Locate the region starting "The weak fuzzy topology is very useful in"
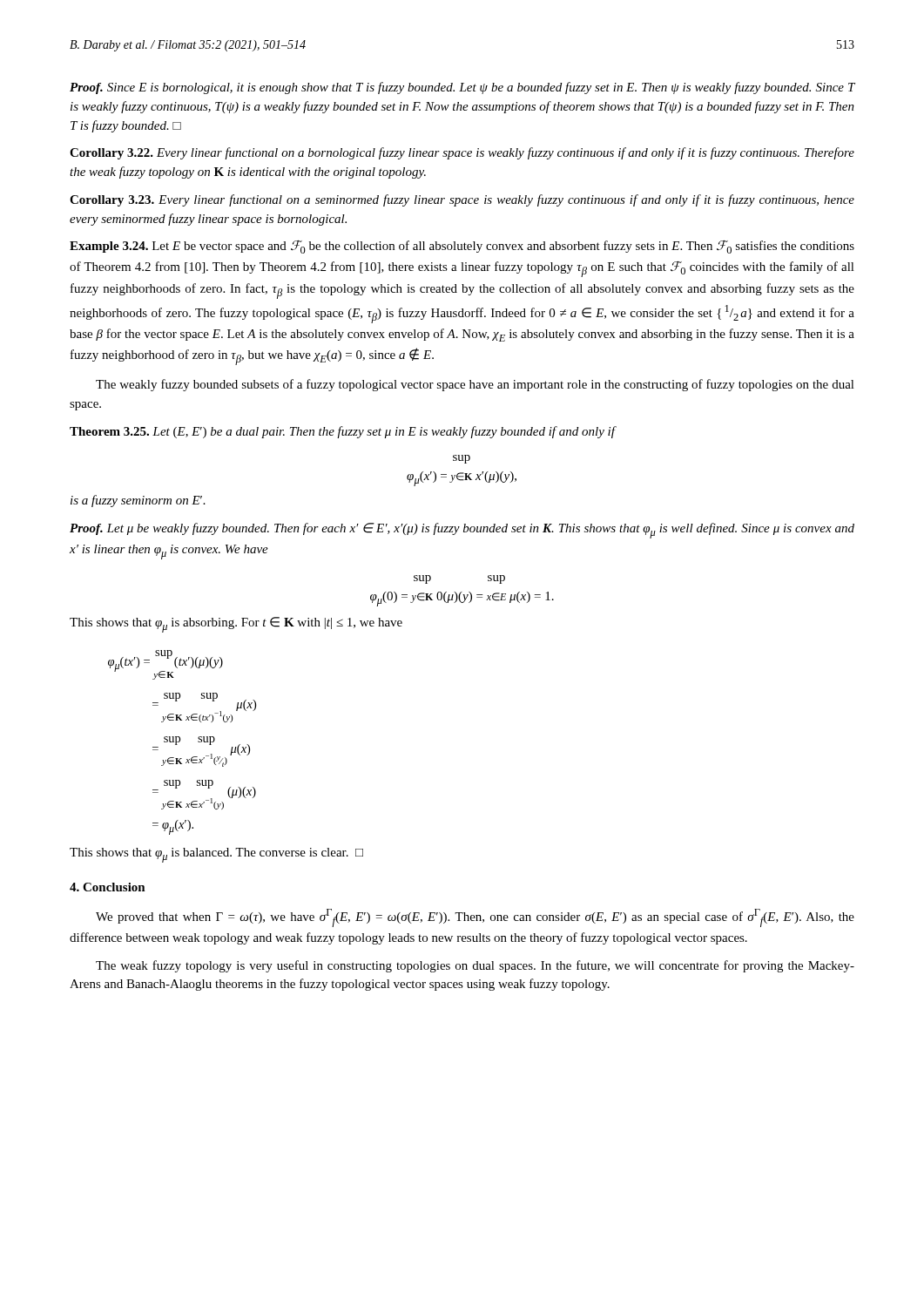This screenshot has height=1307, width=924. (462, 974)
